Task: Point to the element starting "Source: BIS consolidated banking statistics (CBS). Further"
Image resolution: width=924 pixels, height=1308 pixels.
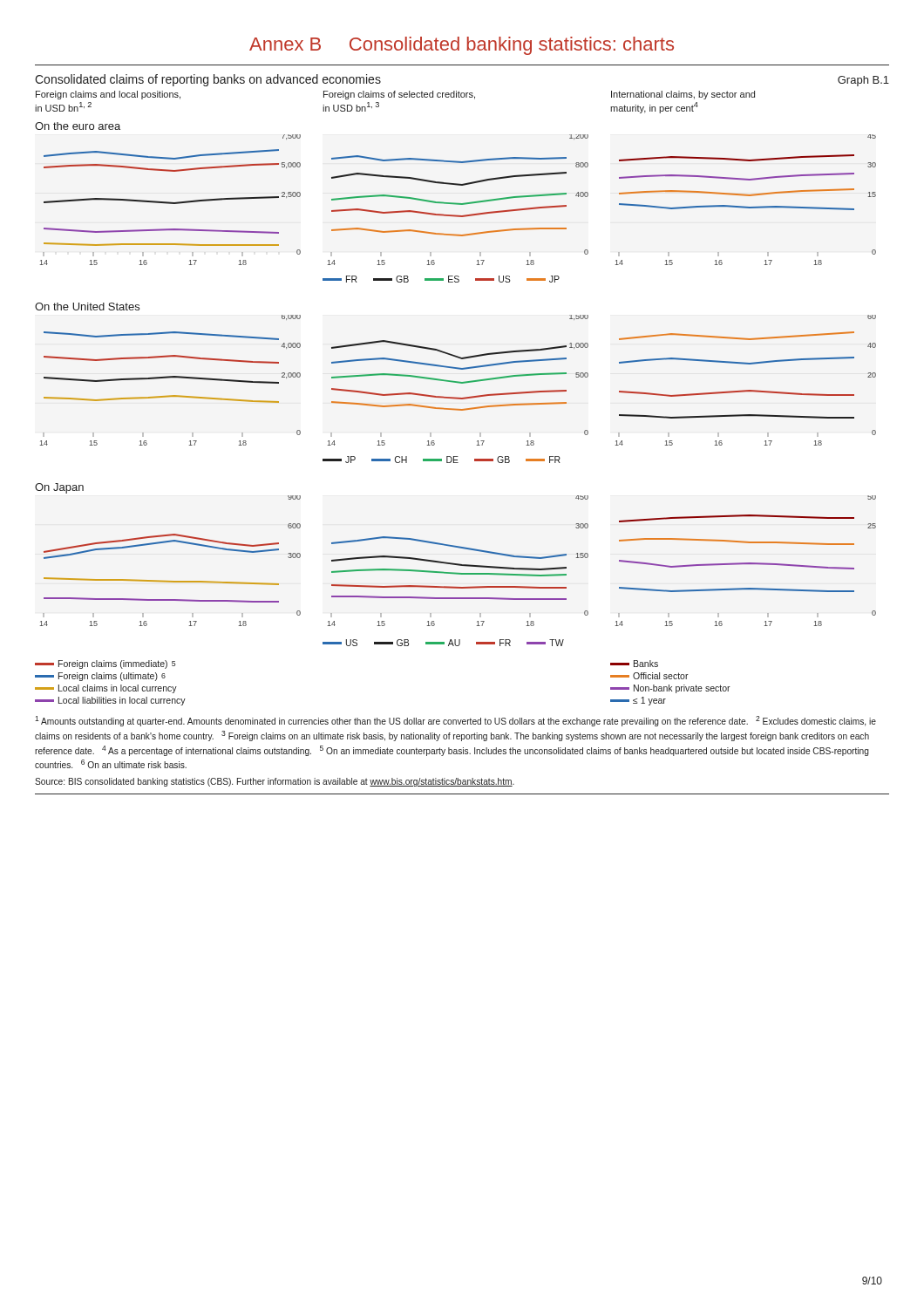Action: [275, 782]
